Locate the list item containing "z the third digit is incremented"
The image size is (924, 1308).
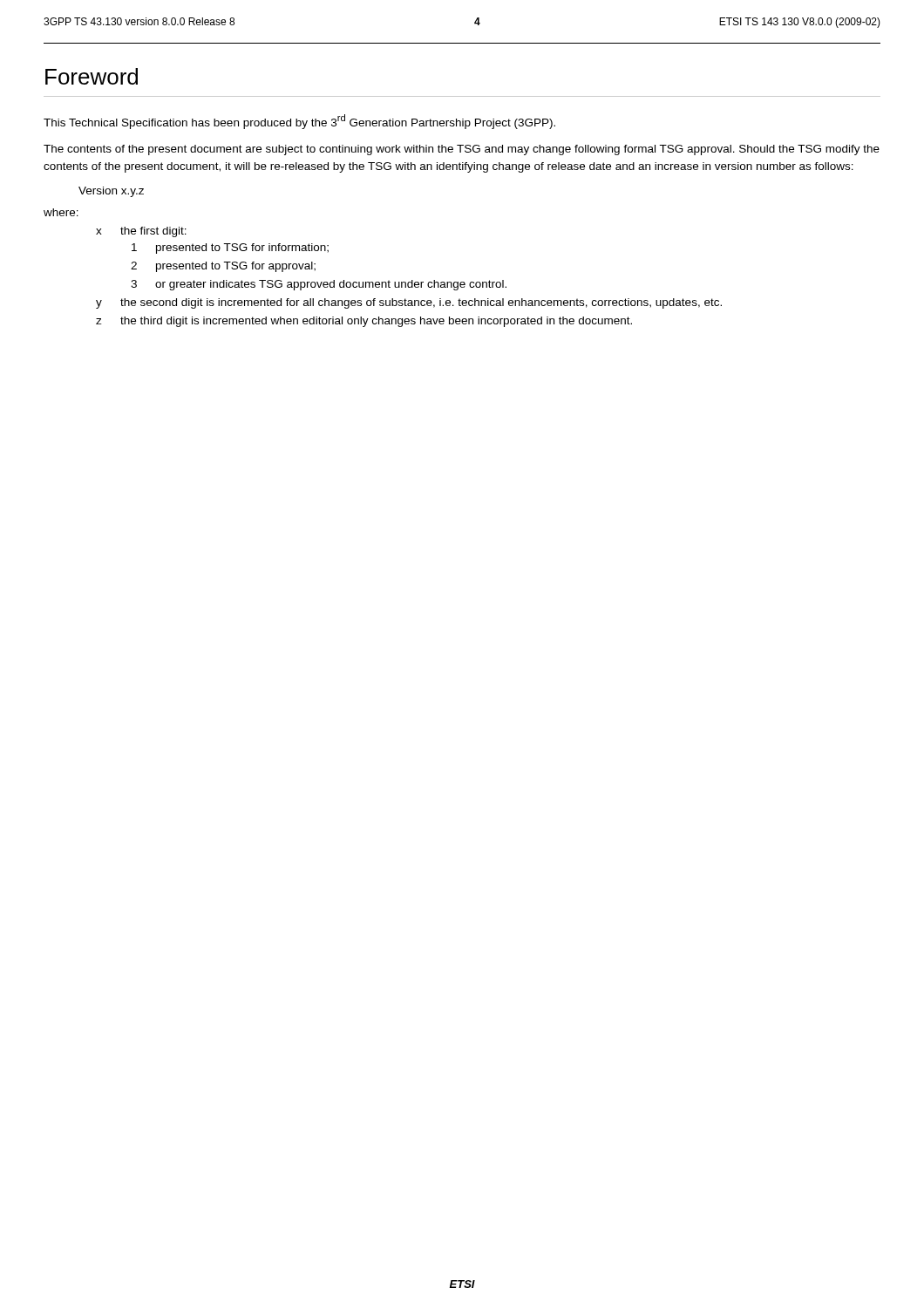[x=488, y=321]
